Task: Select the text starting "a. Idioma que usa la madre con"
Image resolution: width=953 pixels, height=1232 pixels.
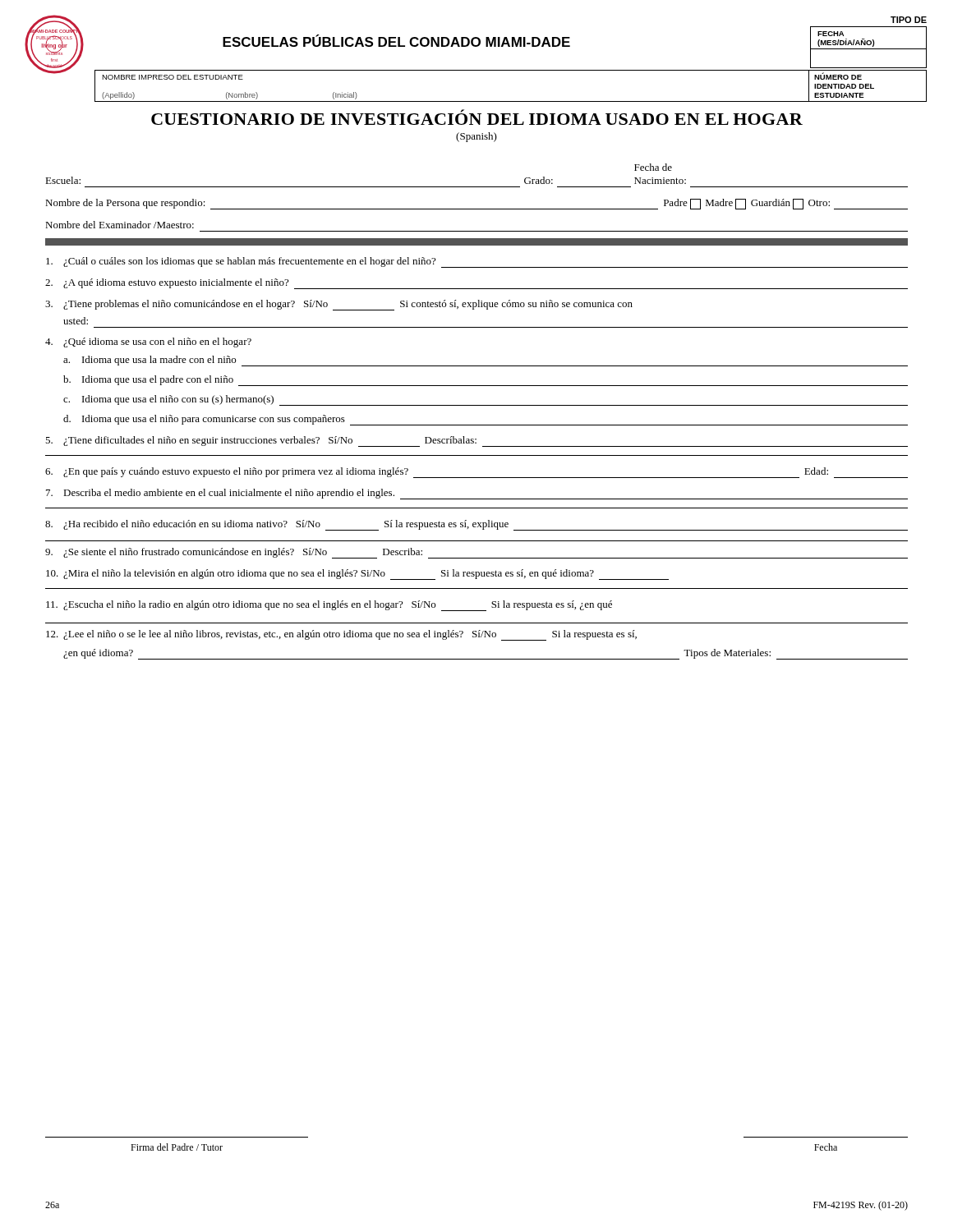Action: 486,359
